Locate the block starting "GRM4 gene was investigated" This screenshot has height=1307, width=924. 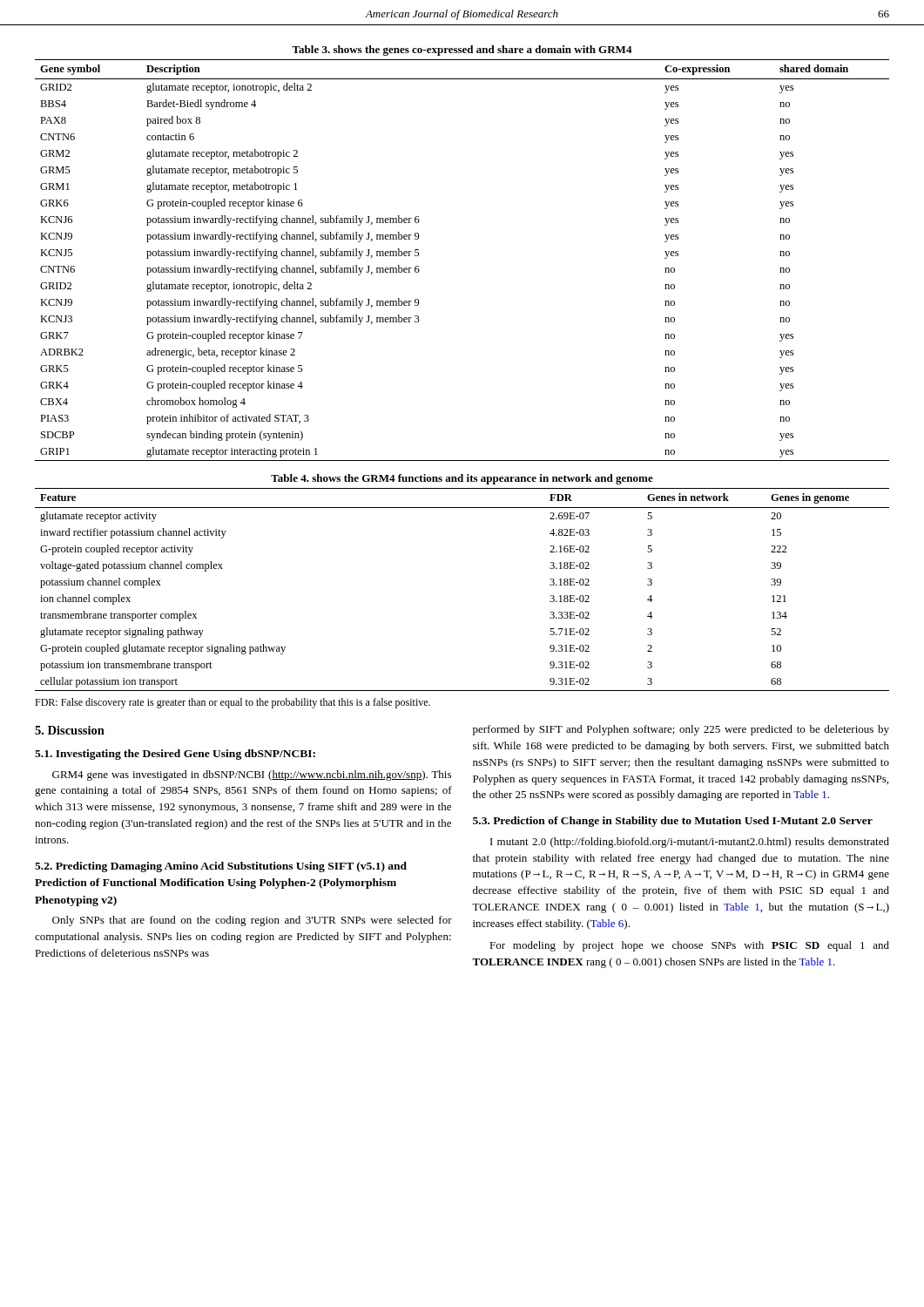coord(243,807)
